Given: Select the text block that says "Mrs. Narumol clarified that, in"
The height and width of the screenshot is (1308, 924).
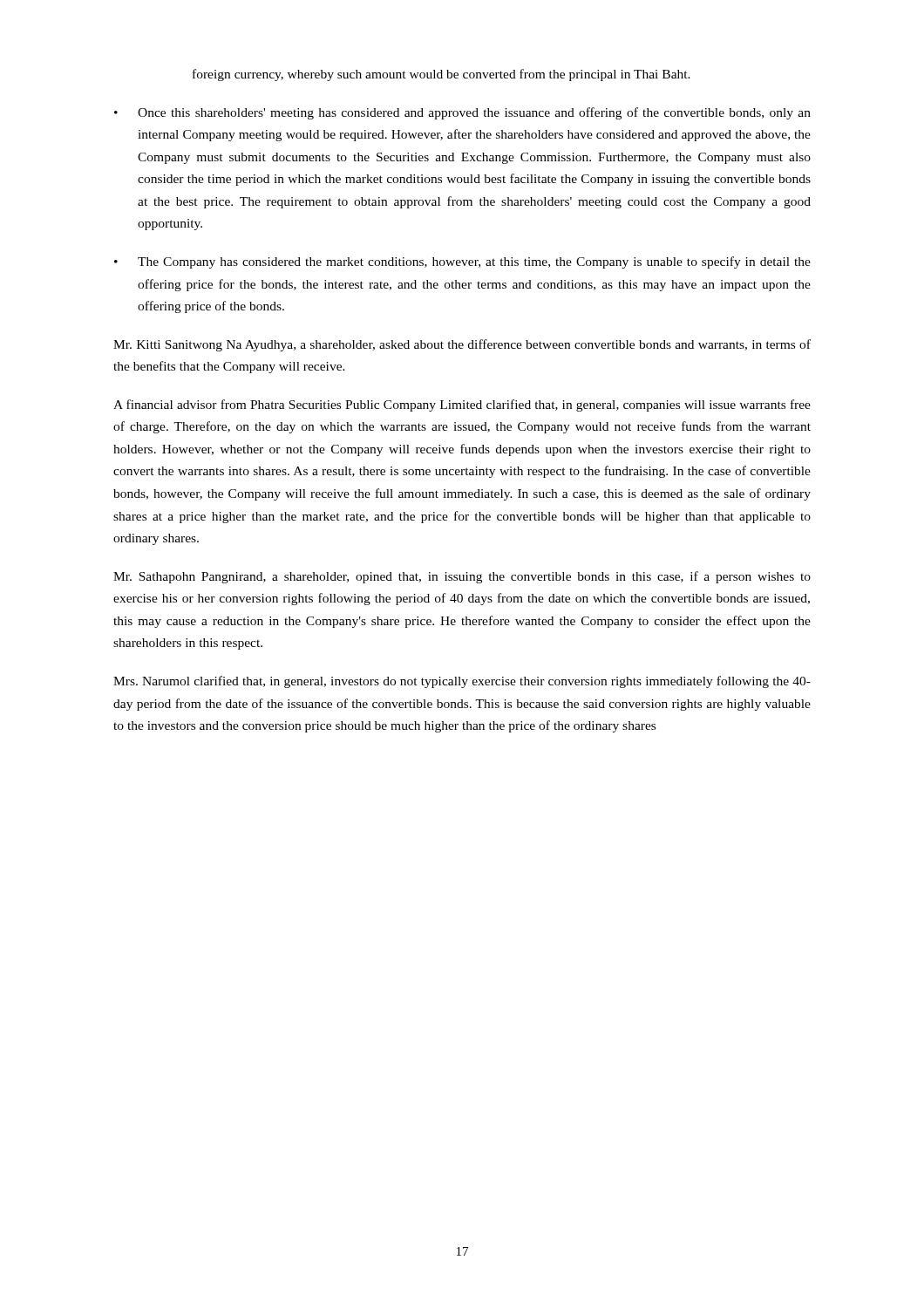Looking at the screenshot, I should 462,703.
